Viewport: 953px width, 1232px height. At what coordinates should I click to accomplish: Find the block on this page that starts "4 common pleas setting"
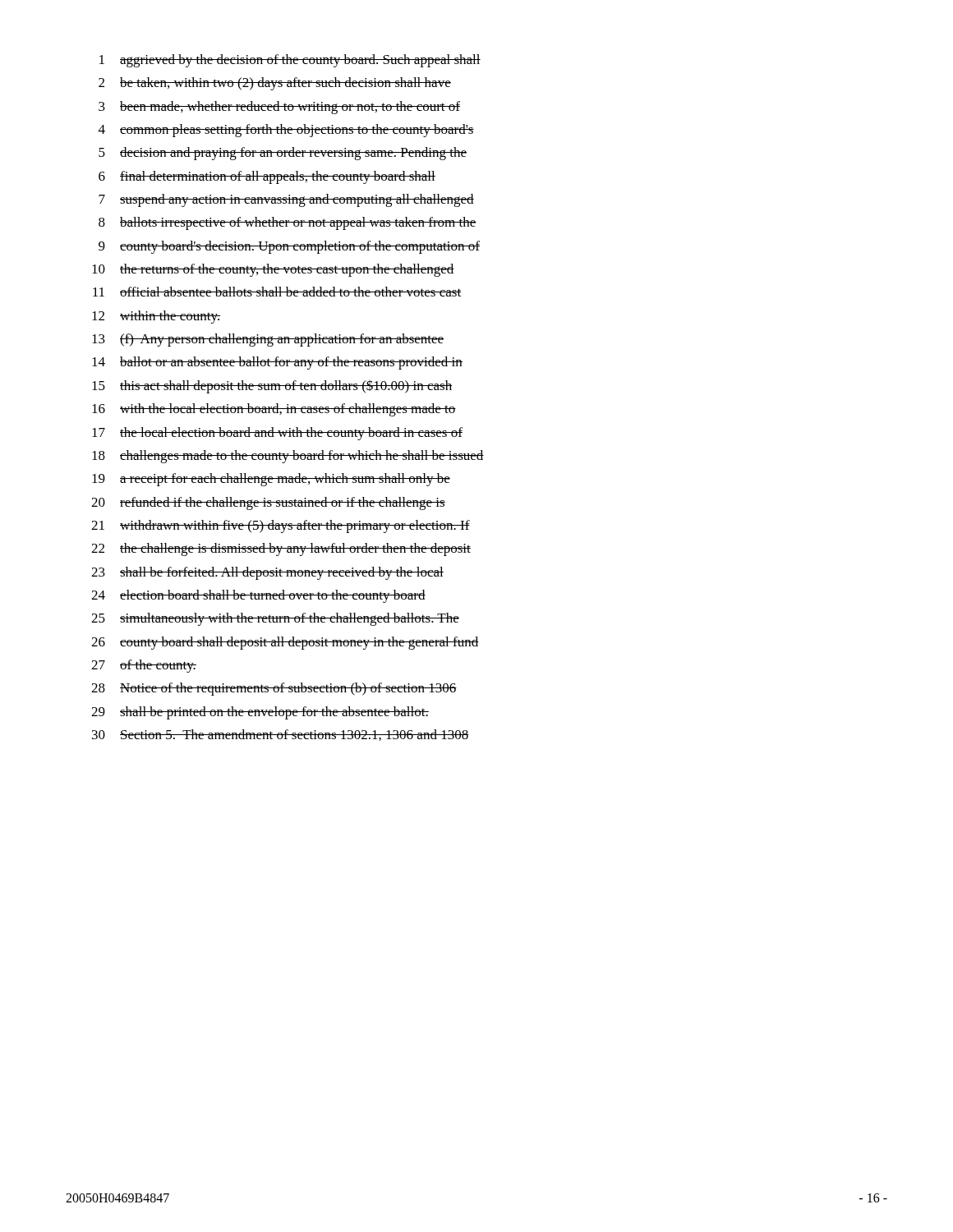pos(476,130)
